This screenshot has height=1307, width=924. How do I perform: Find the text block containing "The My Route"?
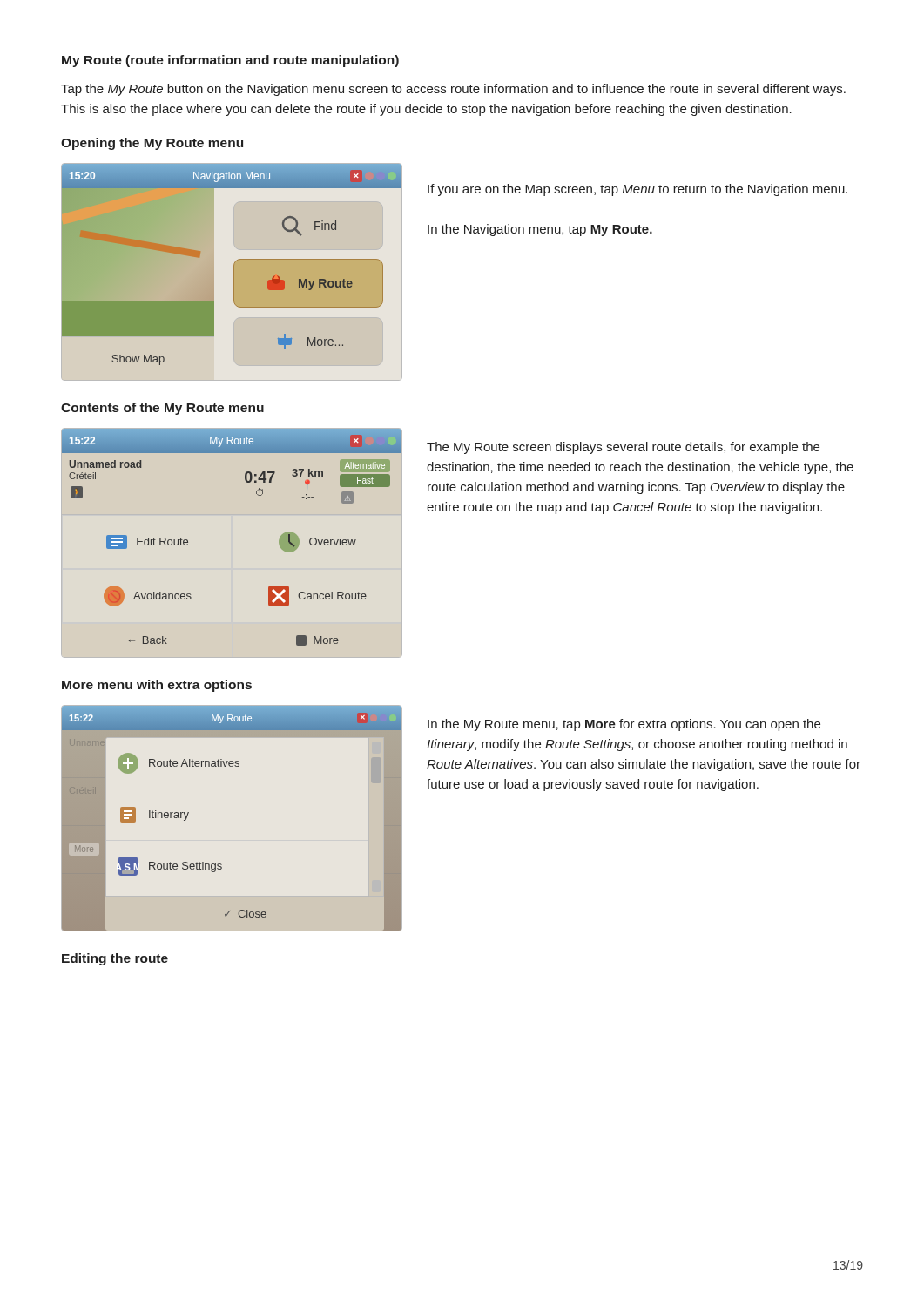(640, 477)
